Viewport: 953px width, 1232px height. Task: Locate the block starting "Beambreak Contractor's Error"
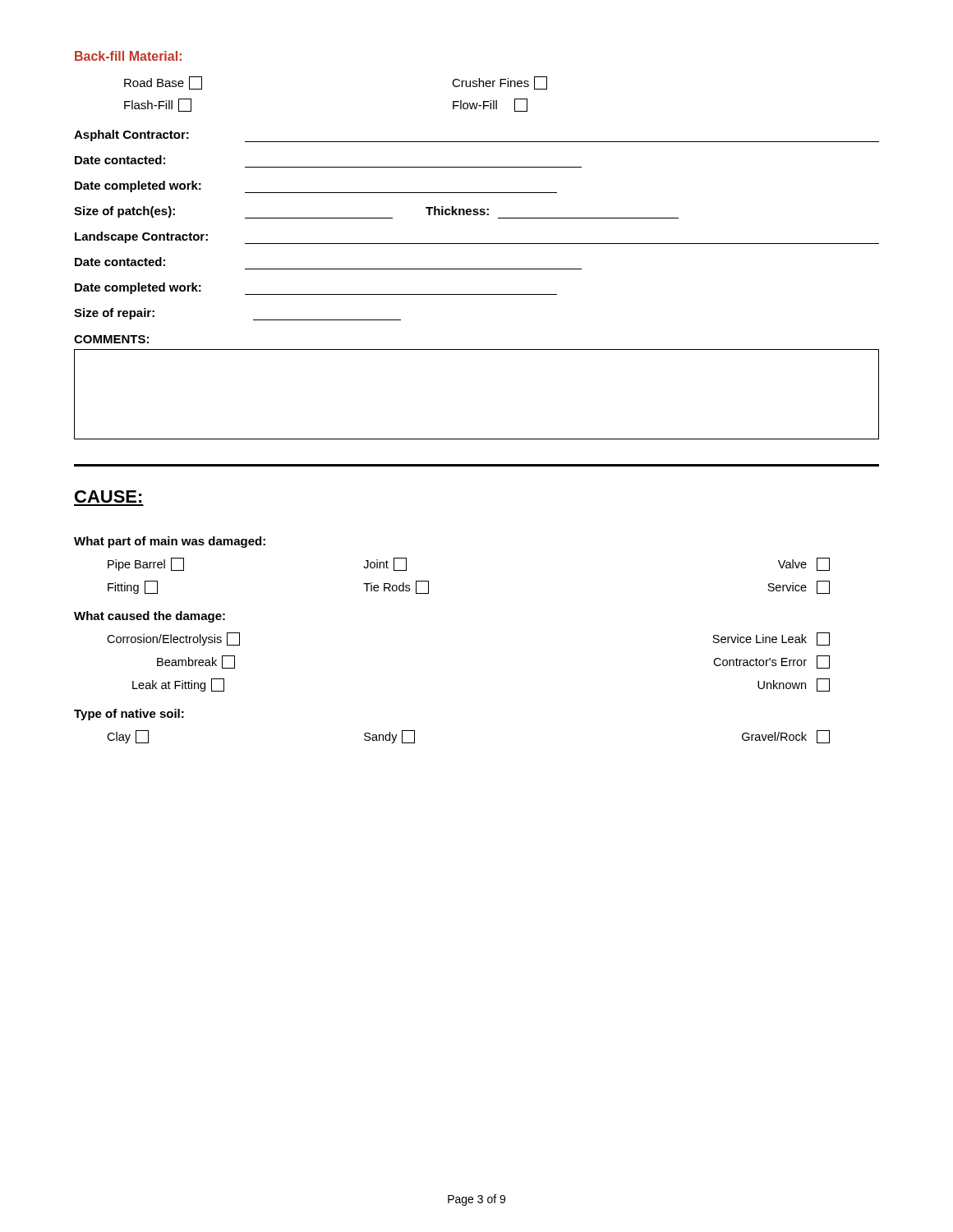click(x=199, y=662)
